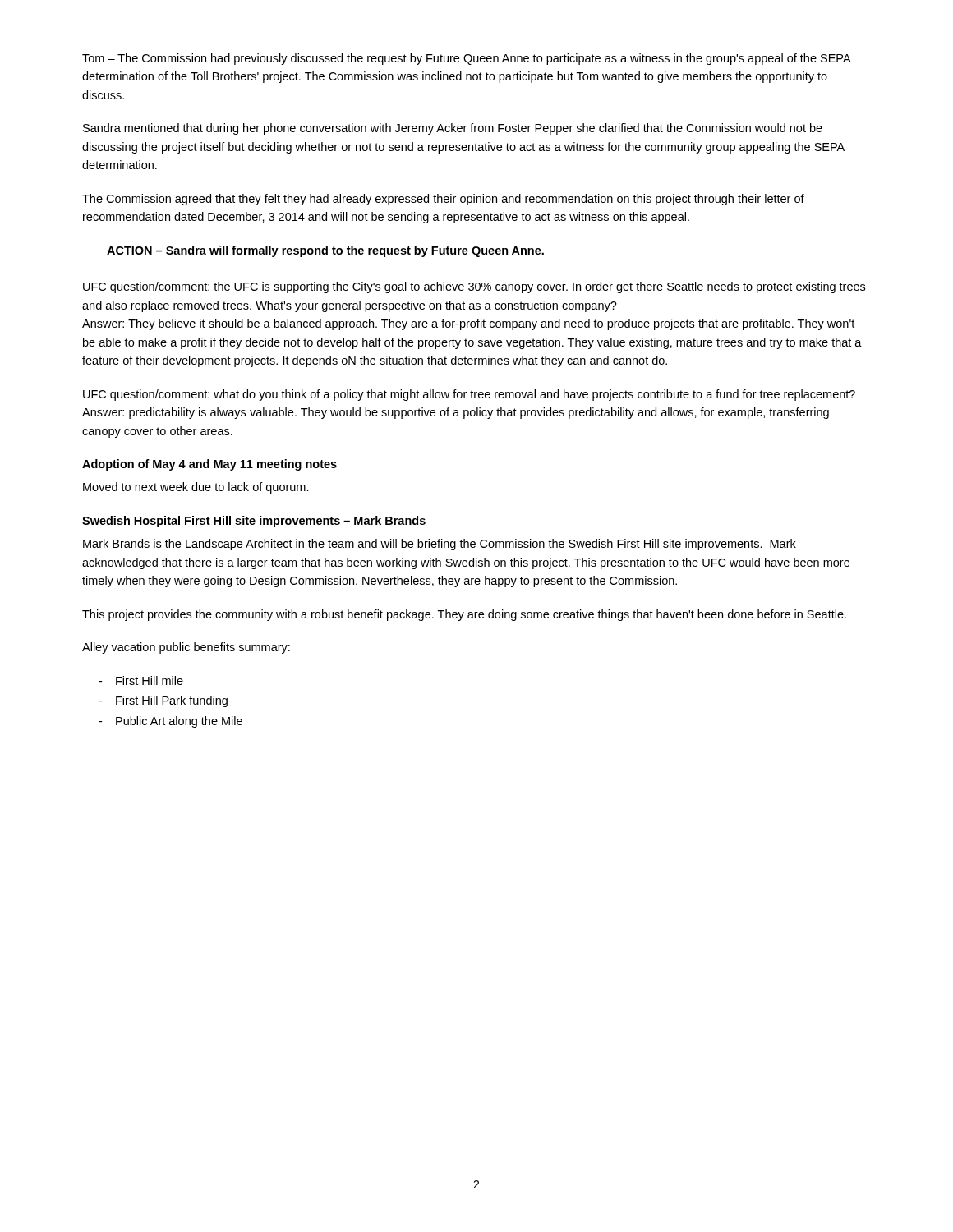Select the element starting "Swedish Hospital First Hill site improvements – Mark"

click(254, 521)
